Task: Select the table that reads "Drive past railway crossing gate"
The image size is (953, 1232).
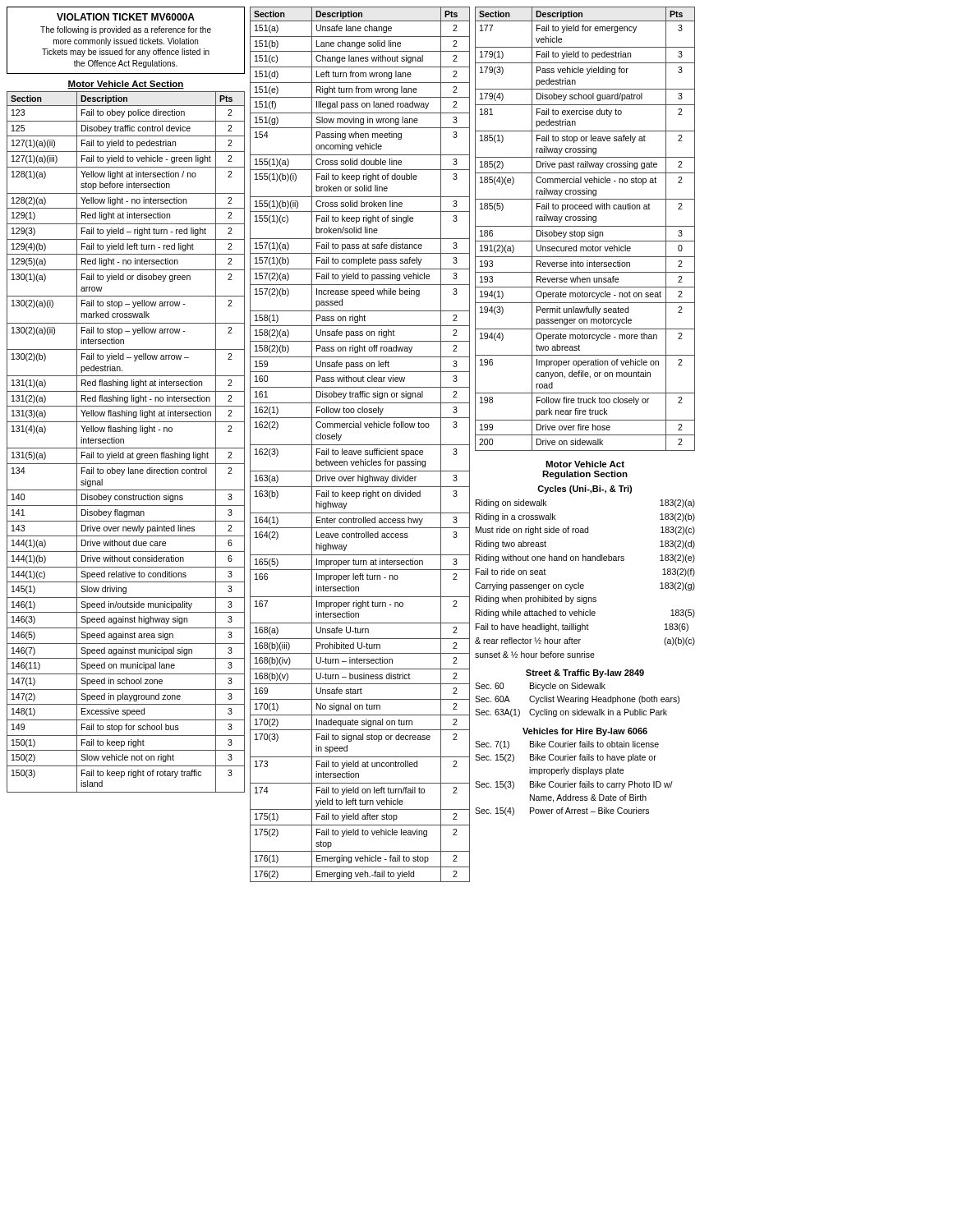Action: (x=585, y=229)
